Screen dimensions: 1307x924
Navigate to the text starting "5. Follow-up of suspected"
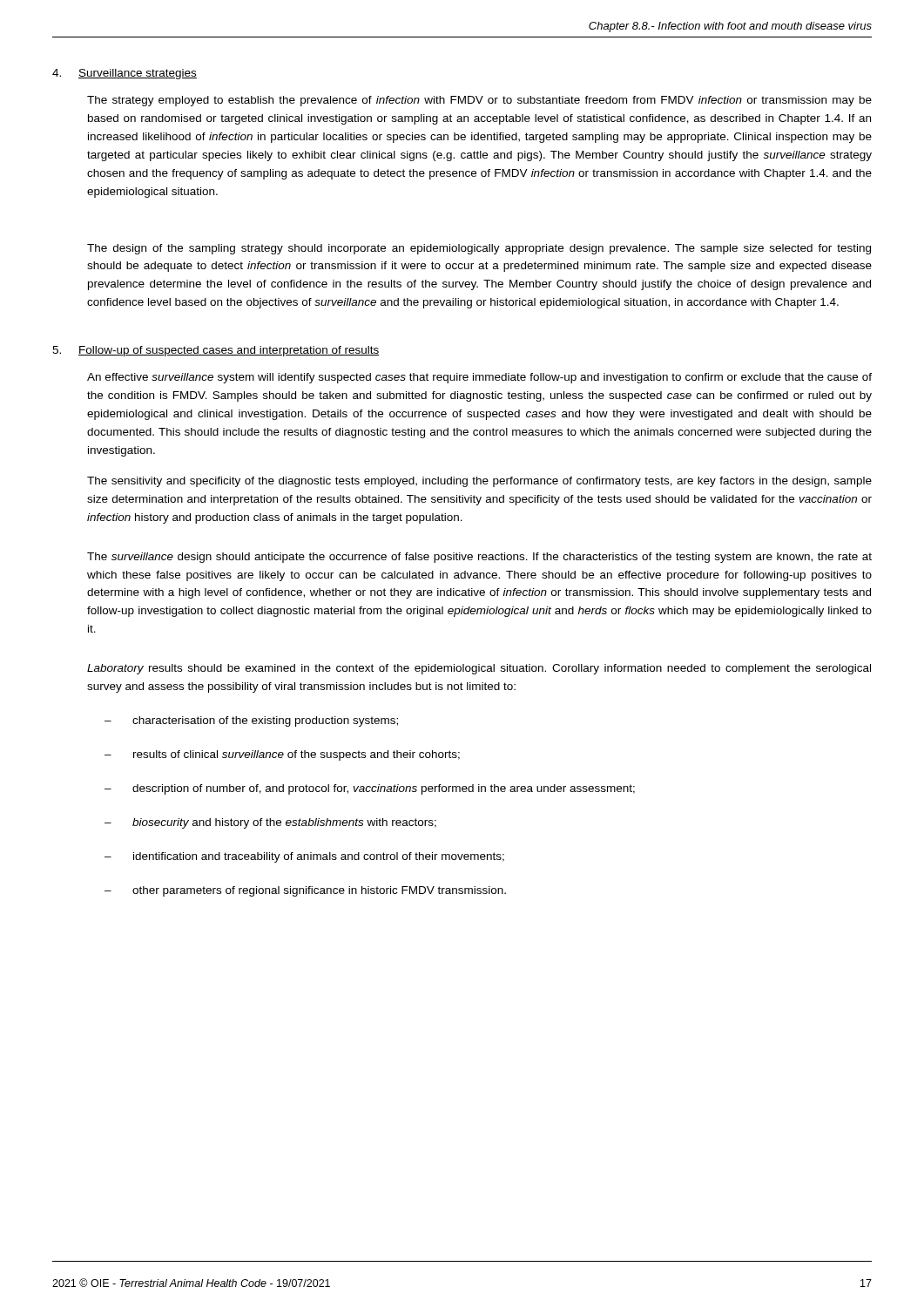coord(216,350)
